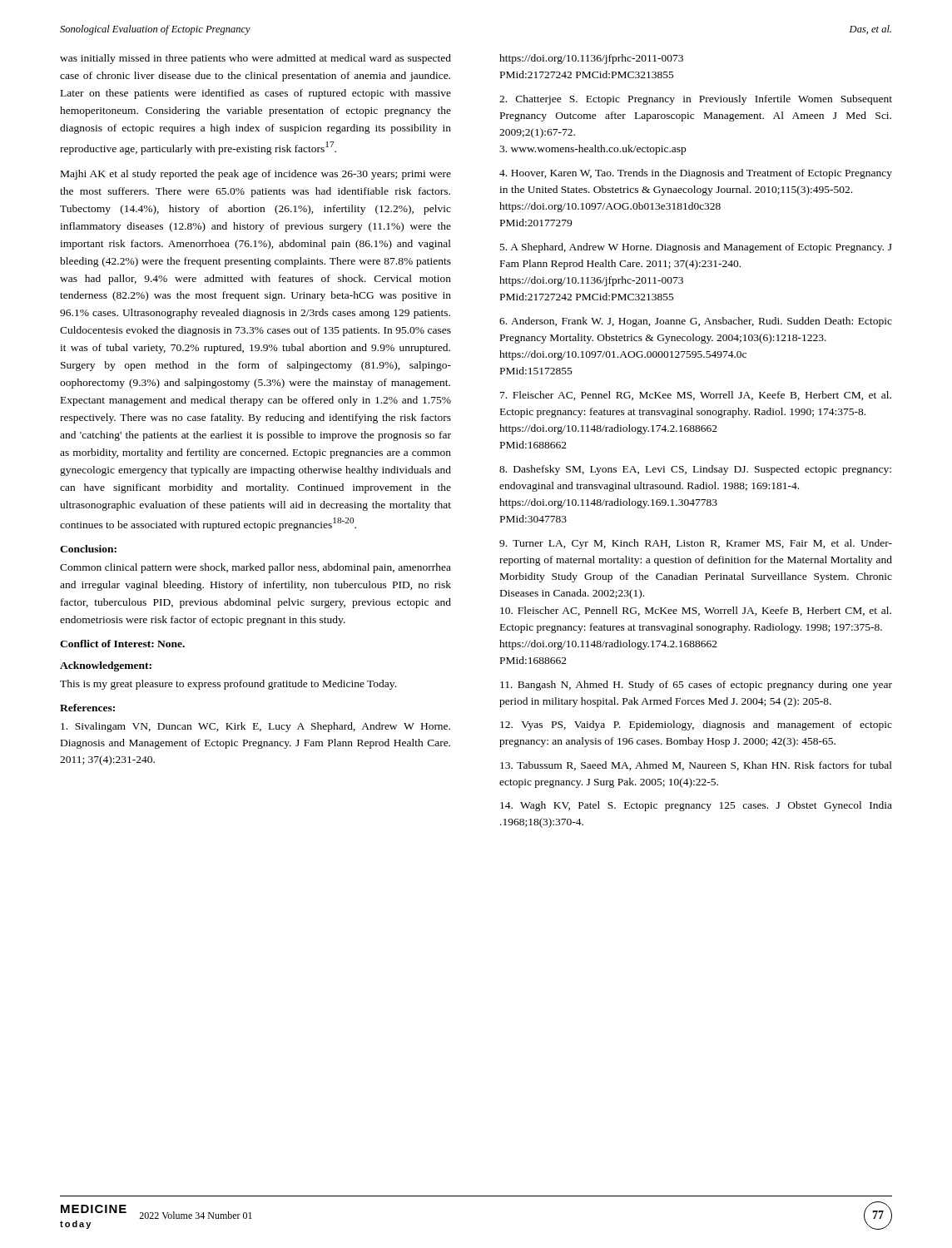Screen dimensions: 1248x952
Task: Find the text block with the text "Common clinical pattern were shock, marked"
Action: pyautogui.click(x=255, y=593)
